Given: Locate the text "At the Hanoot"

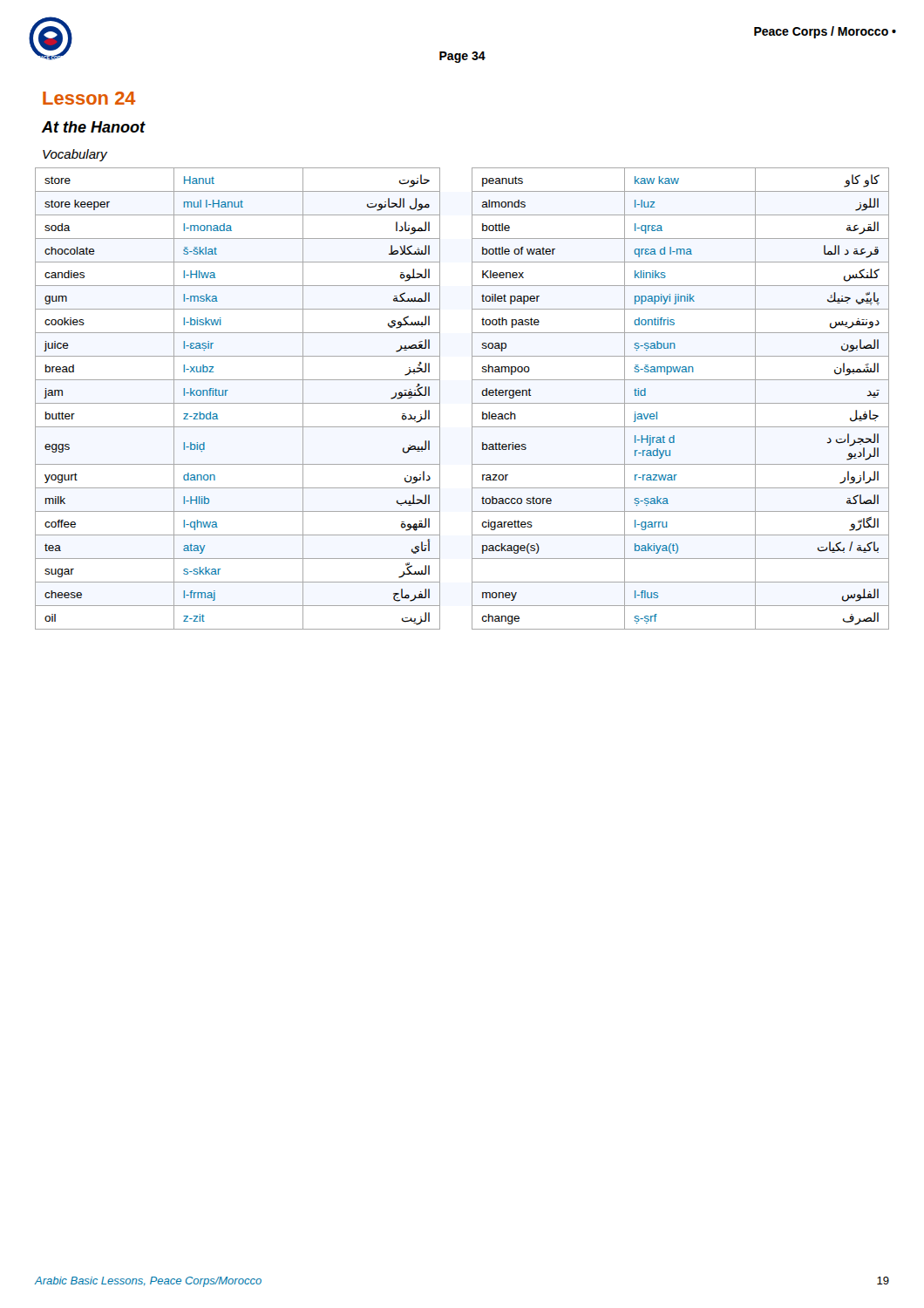Looking at the screenshot, I should click(x=93, y=127).
